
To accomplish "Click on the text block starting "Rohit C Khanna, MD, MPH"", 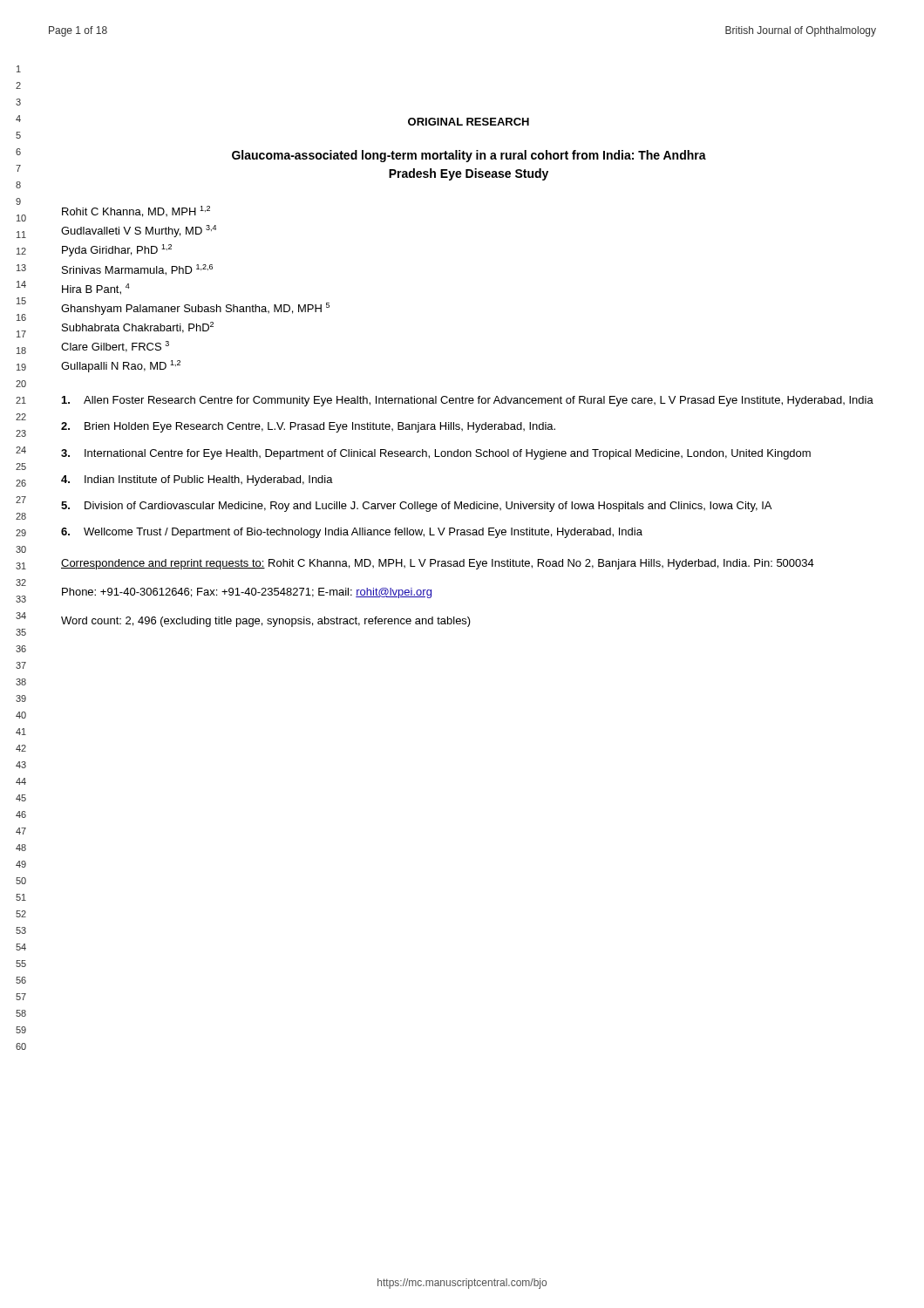I will point(136,211).
